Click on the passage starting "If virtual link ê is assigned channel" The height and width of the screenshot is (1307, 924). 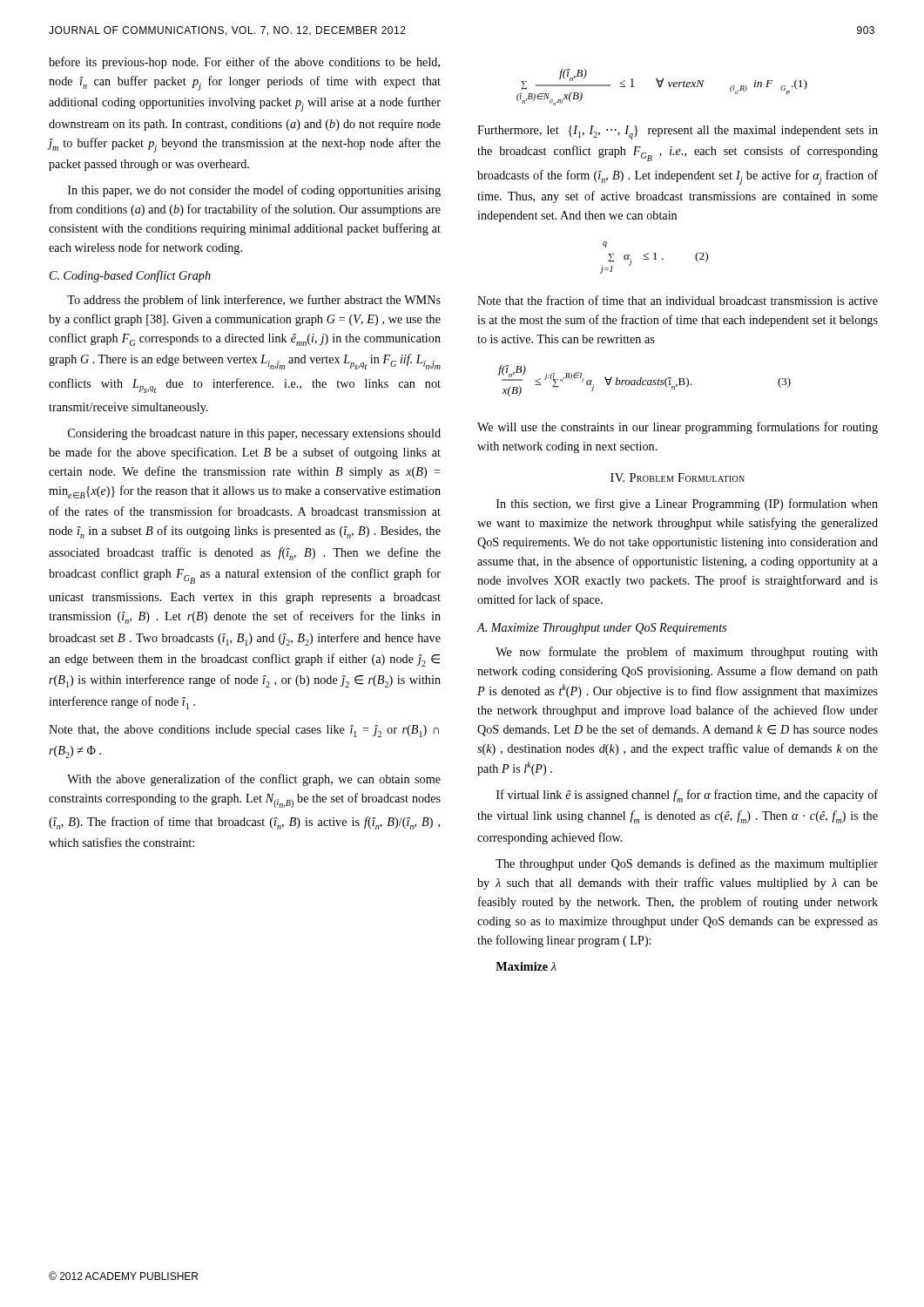coord(678,816)
